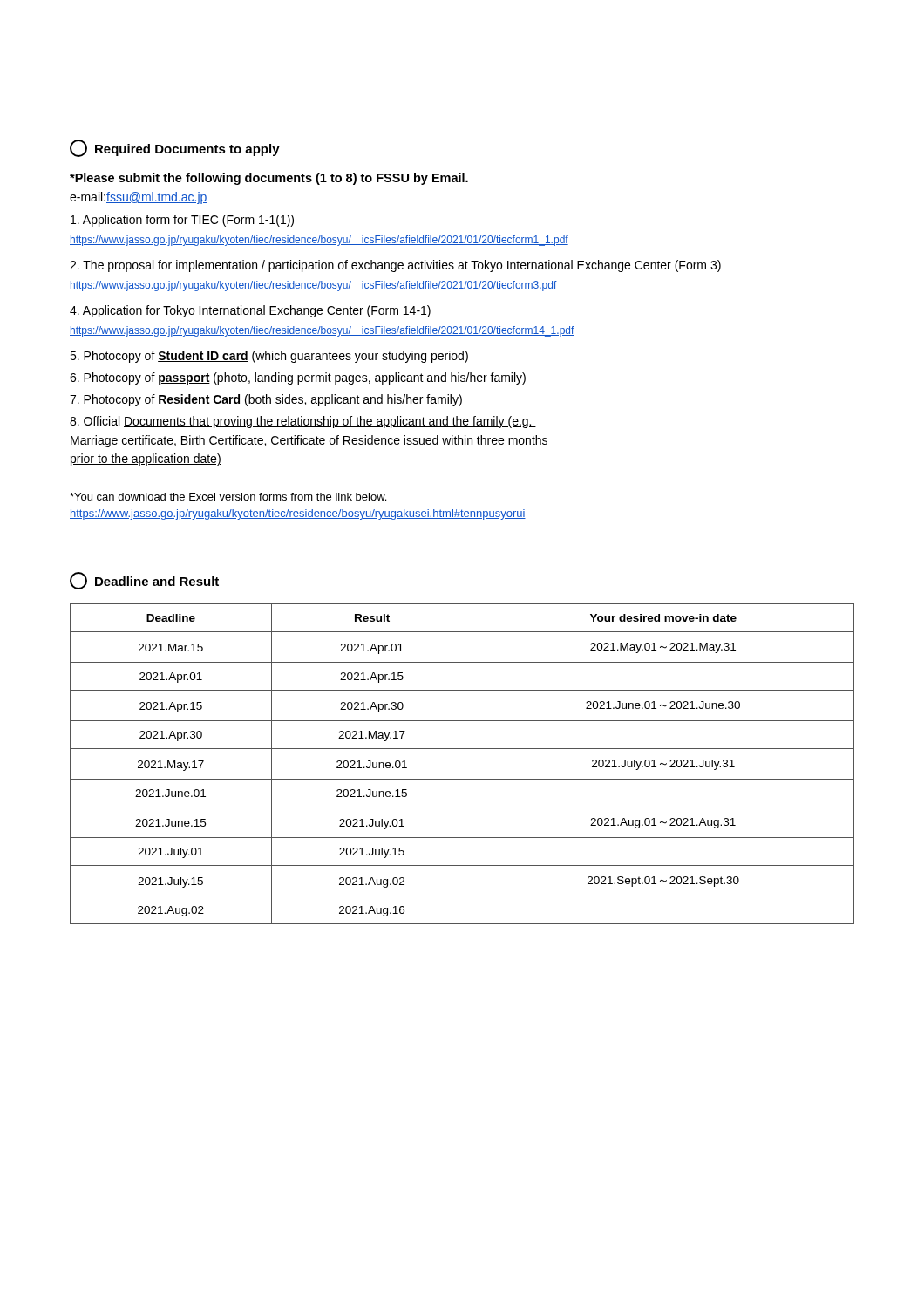Screen dimensions: 1308x924
Task: Where is the passage that starts "4. Application for Tokyo International Exchange Center (Form"?
Action: click(250, 310)
